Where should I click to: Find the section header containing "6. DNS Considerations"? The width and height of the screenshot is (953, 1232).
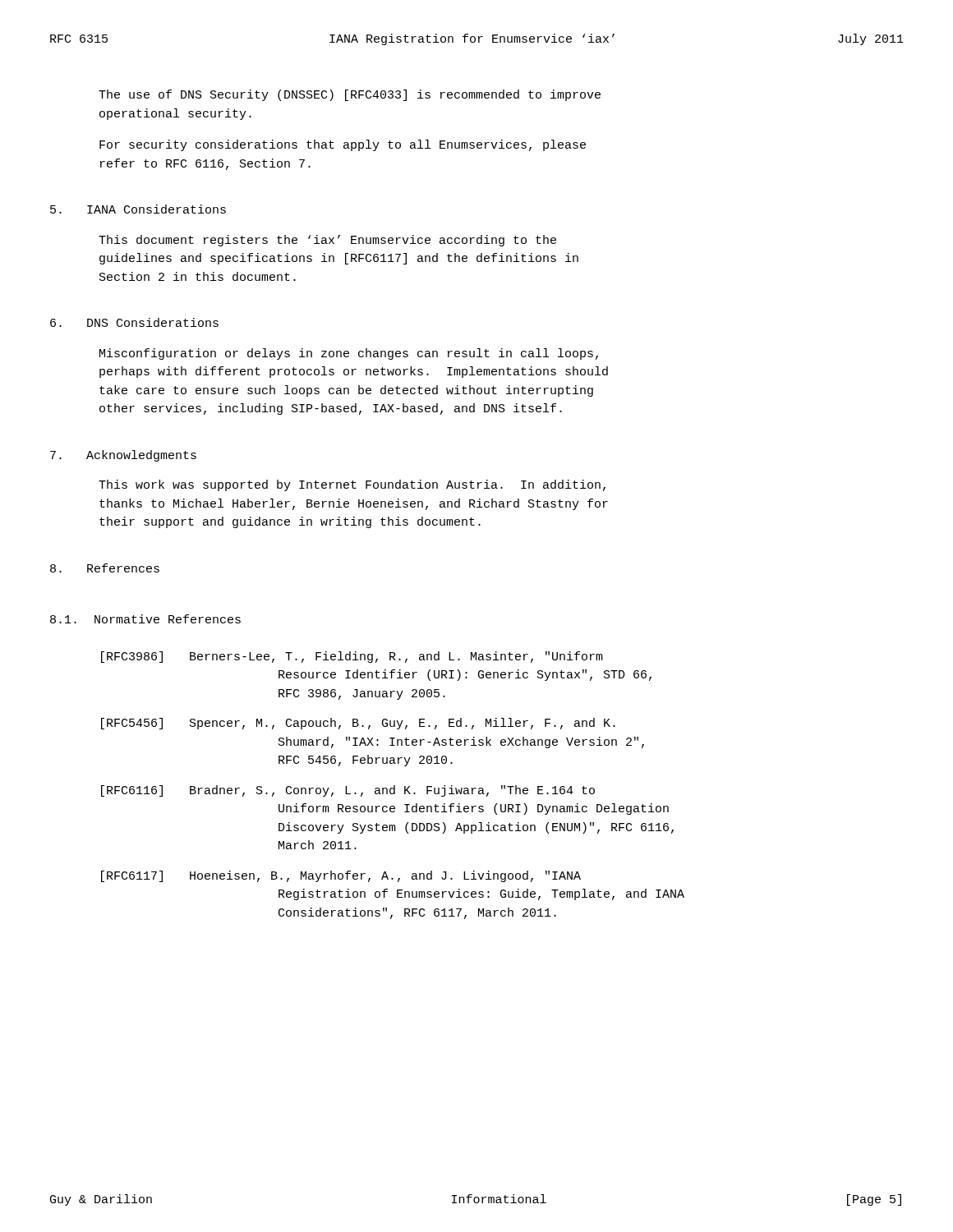tap(134, 324)
